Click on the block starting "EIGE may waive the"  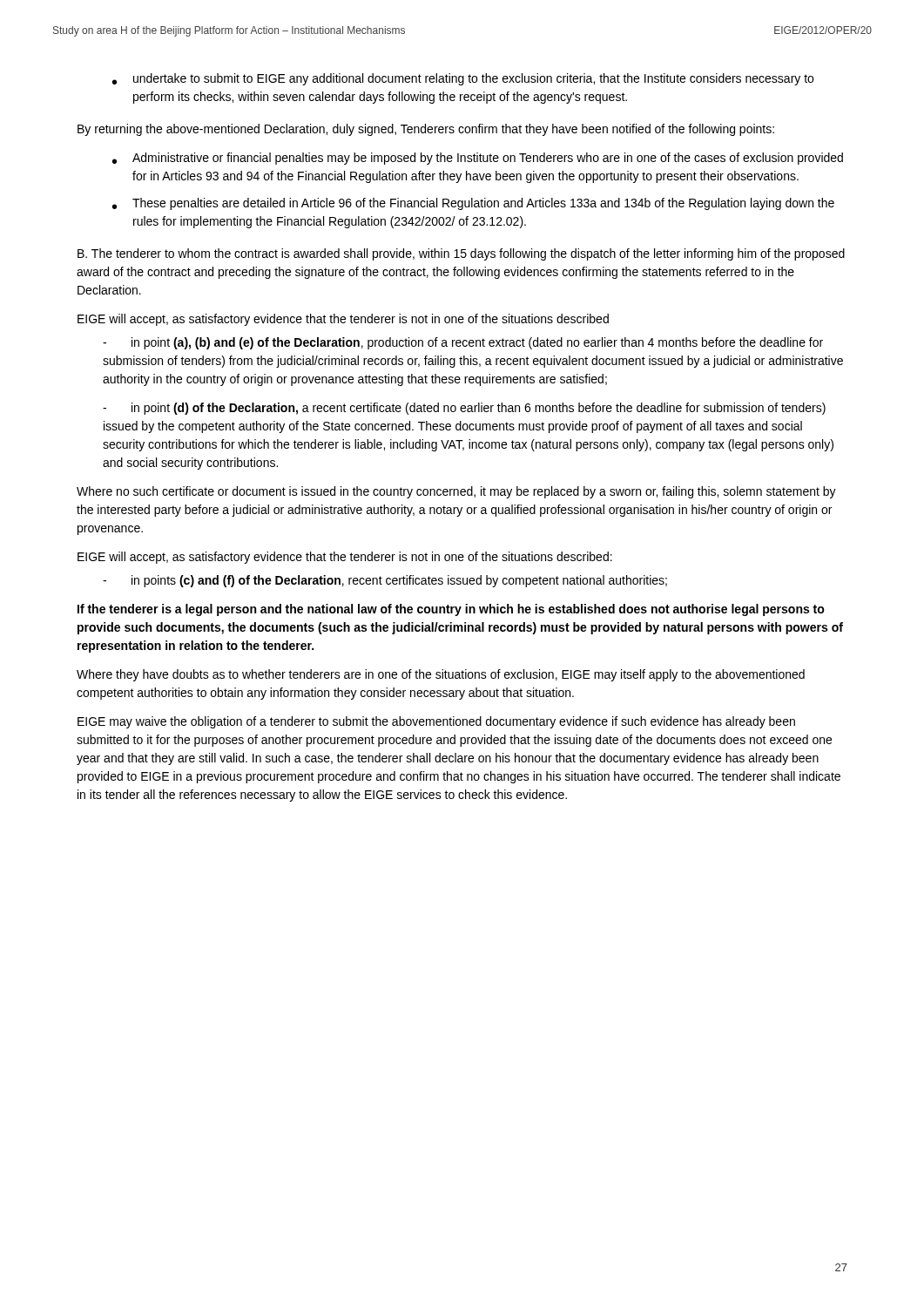(x=459, y=758)
